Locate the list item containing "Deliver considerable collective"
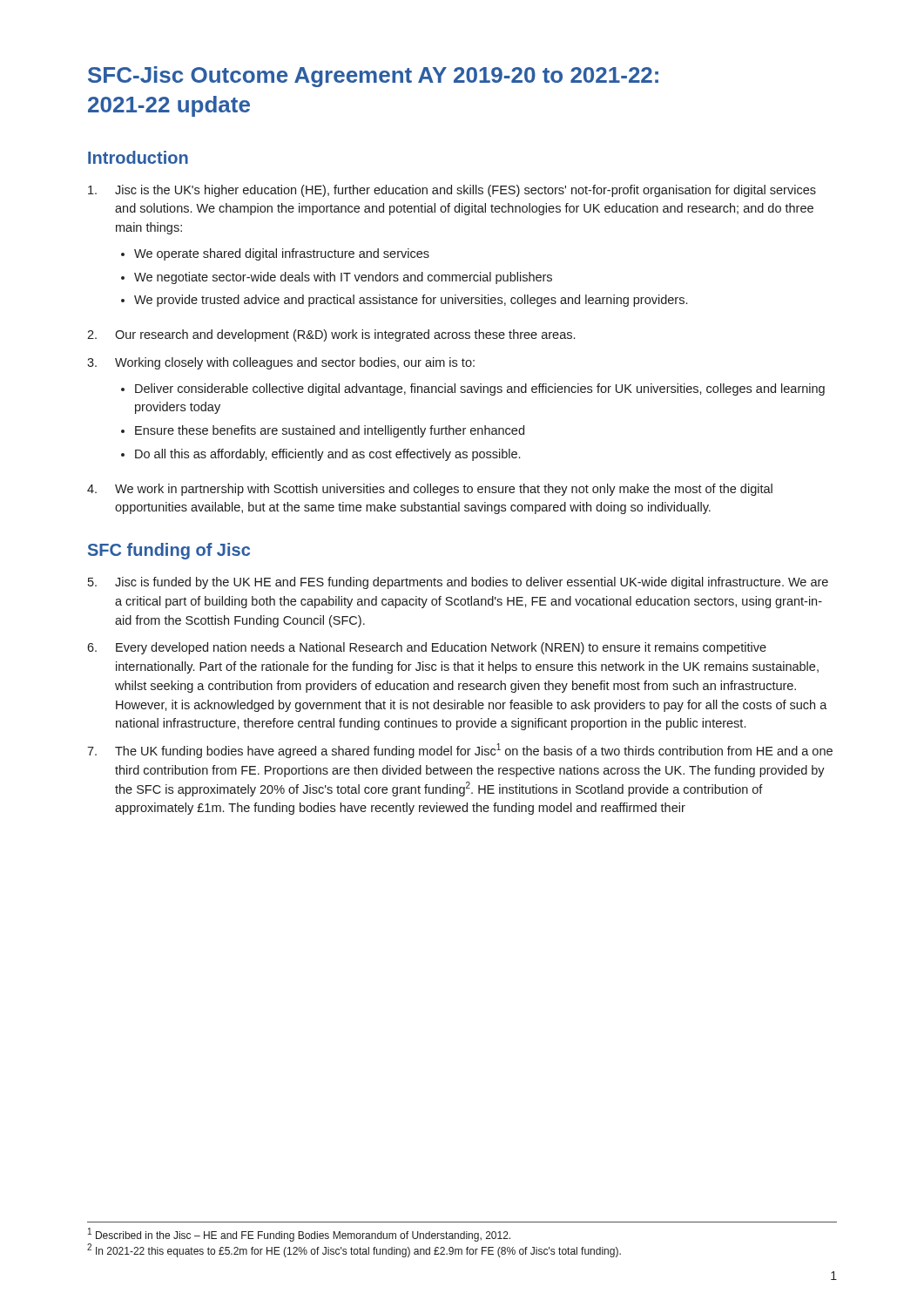Image resolution: width=924 pixels, height=1307 pixels. [x=480, y=398]
